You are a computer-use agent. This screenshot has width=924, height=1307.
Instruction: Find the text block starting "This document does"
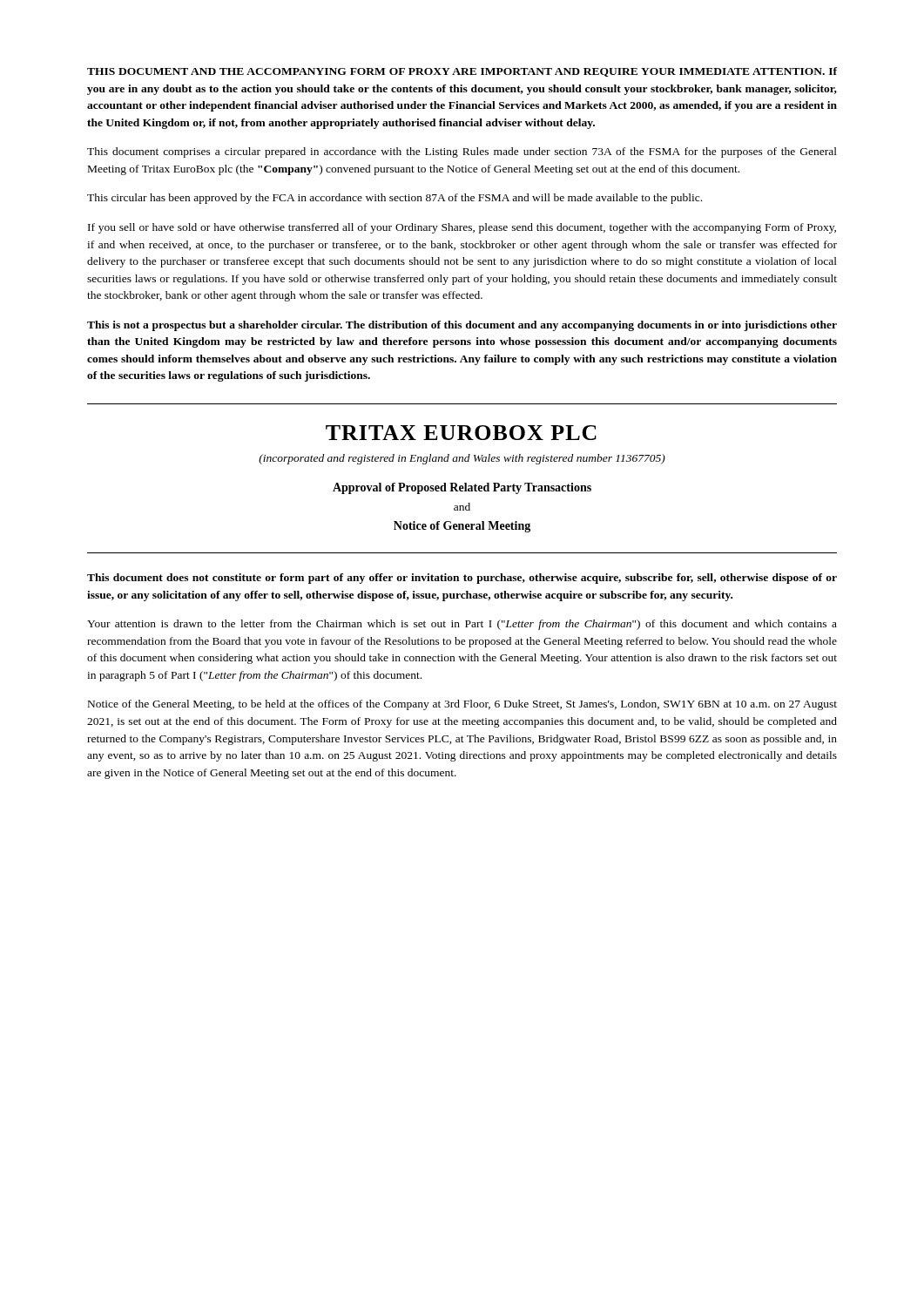462,586
